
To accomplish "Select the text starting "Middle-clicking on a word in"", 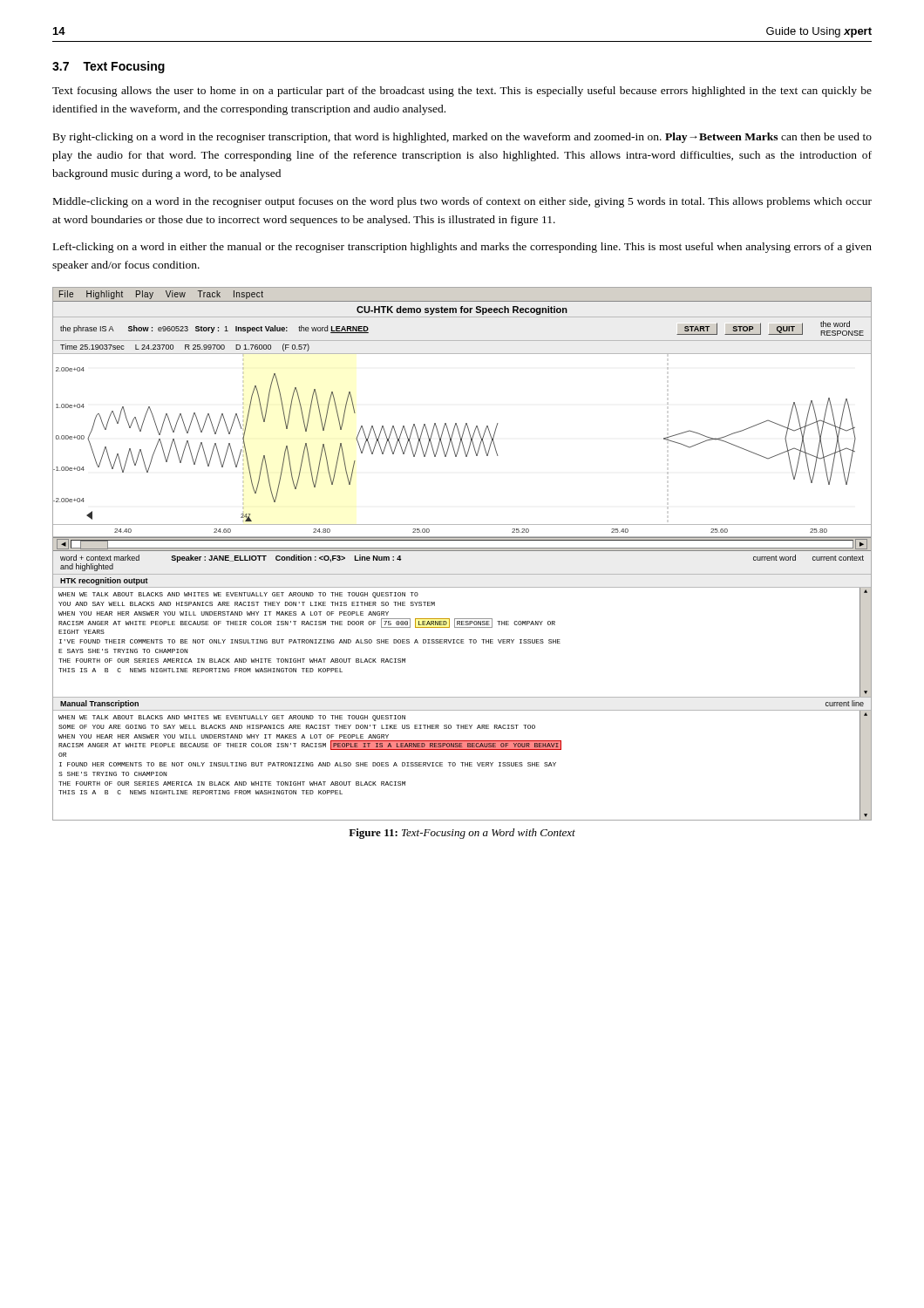I will pyautogui.click(x=462, y=210).
